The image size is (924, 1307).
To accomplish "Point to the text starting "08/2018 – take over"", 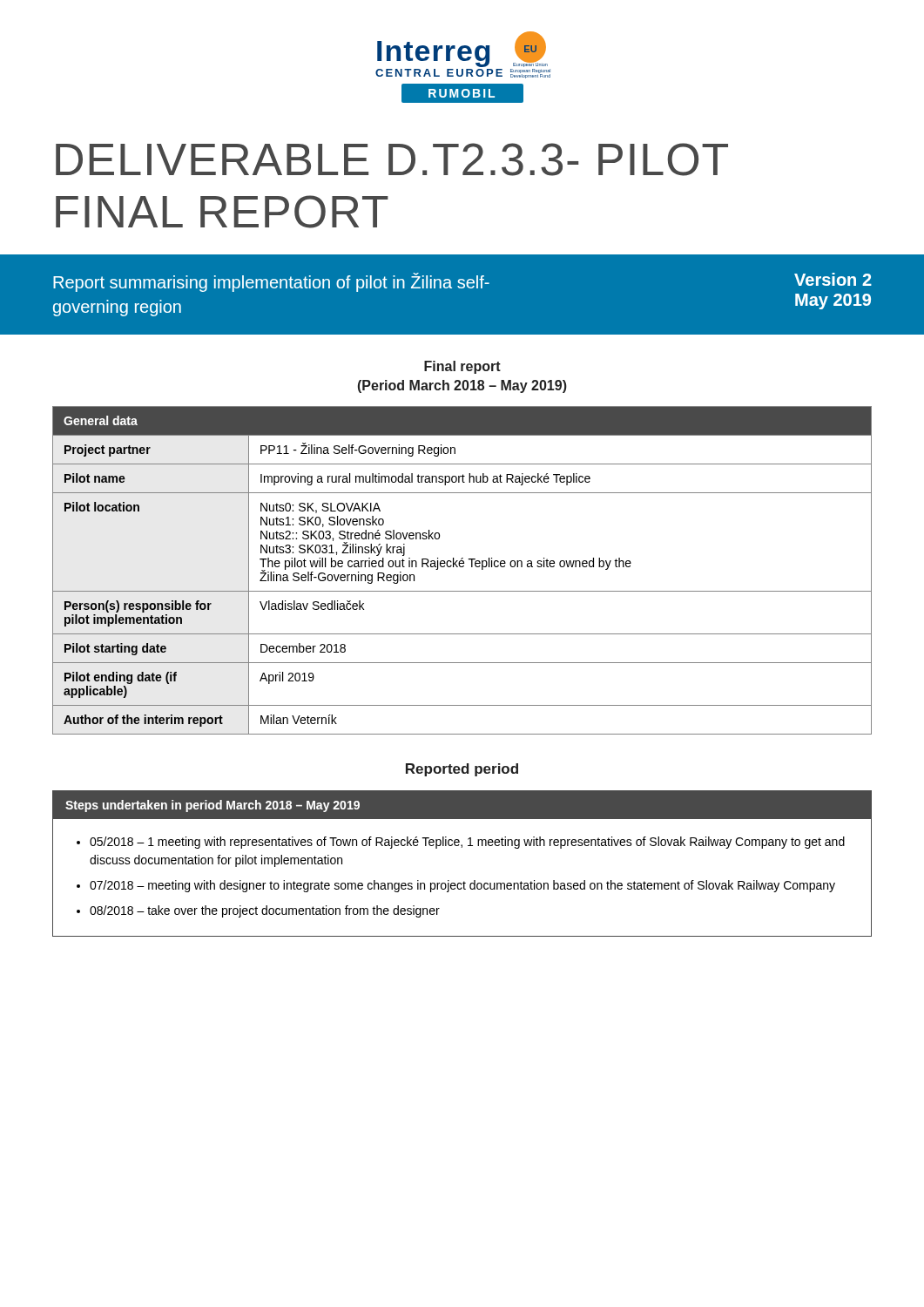I will pyautogui.click(x=265, y=910).
